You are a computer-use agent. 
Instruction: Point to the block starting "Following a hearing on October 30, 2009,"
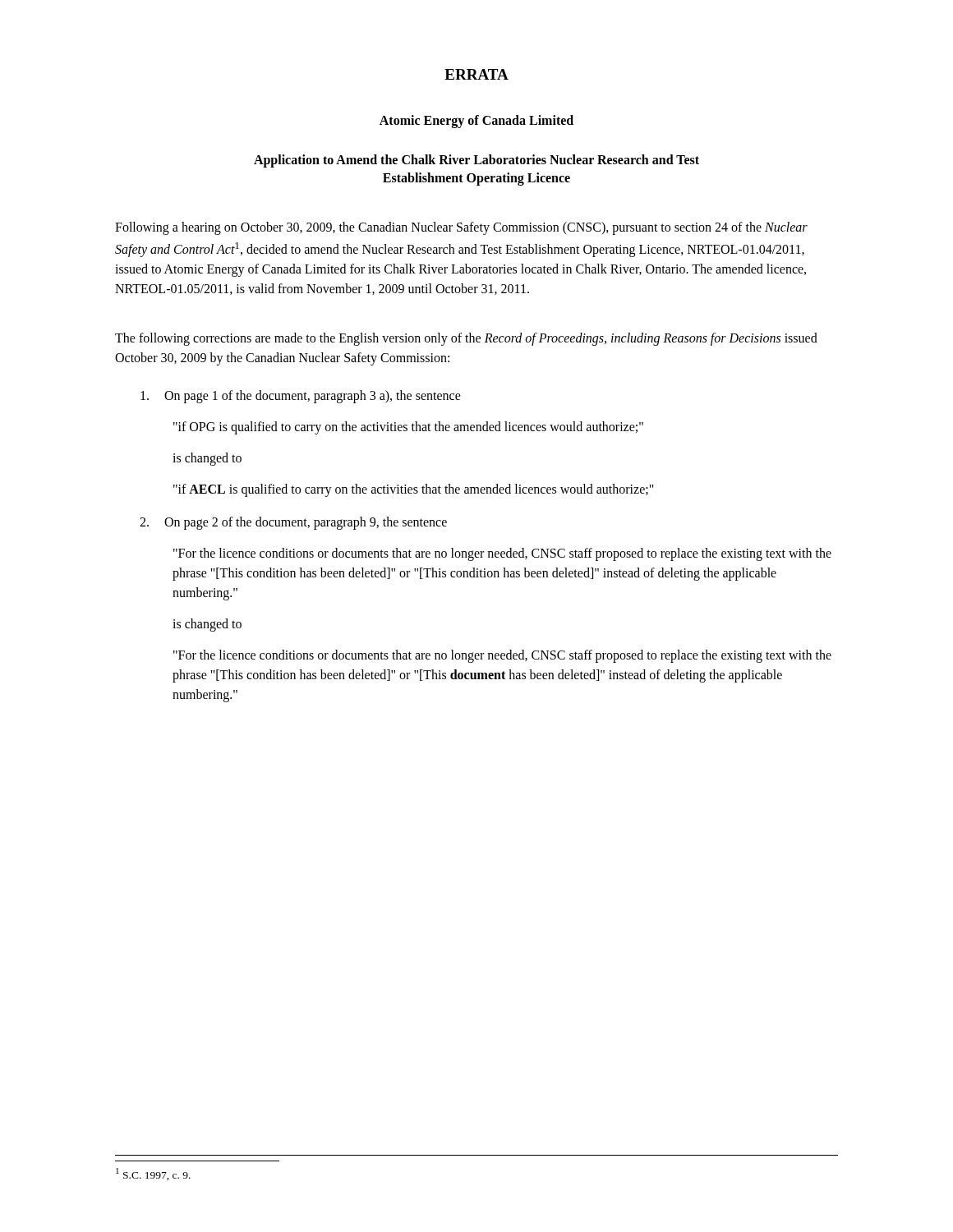(461, 258)
